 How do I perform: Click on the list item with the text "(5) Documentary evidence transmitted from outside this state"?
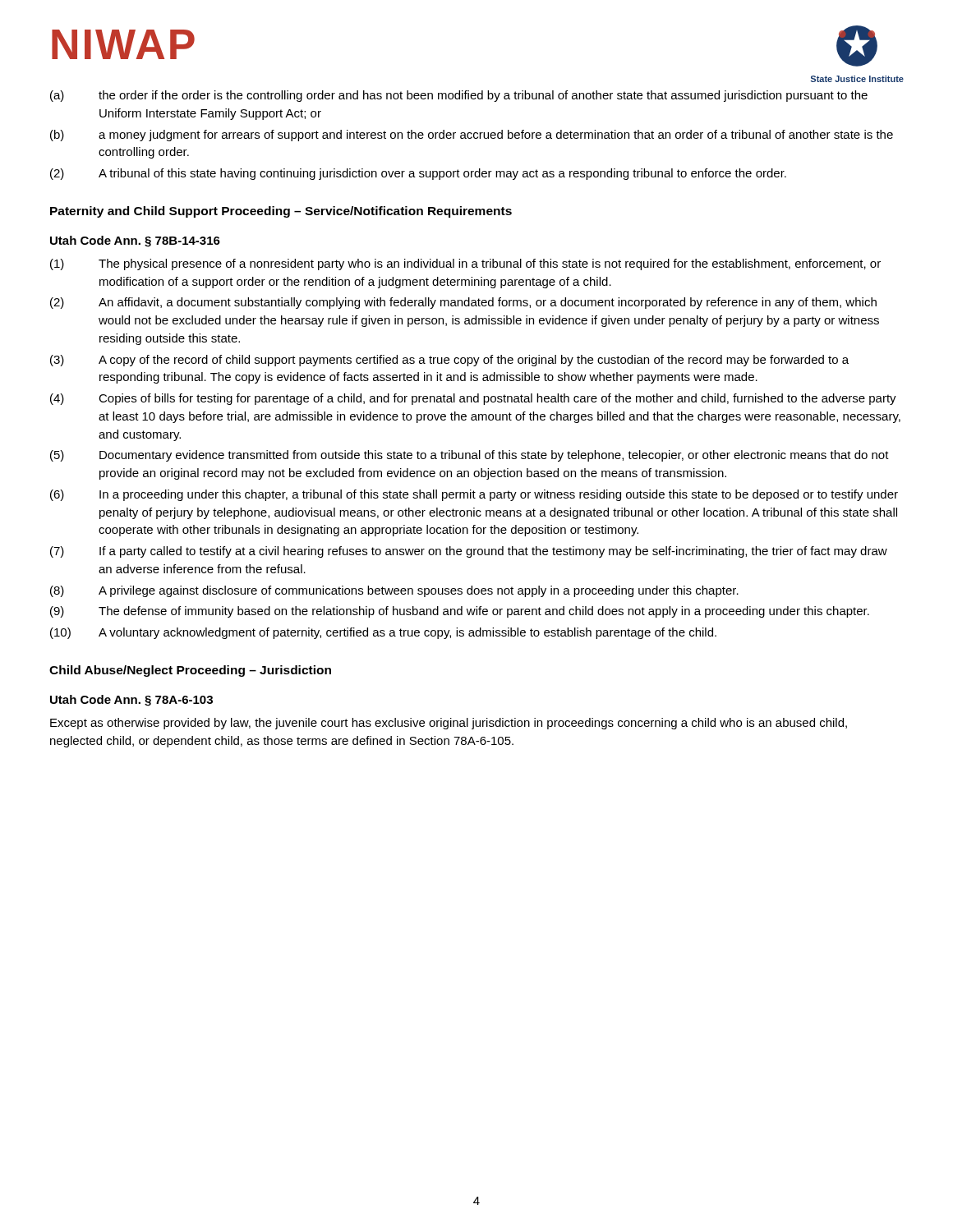[x=476, y=464]
